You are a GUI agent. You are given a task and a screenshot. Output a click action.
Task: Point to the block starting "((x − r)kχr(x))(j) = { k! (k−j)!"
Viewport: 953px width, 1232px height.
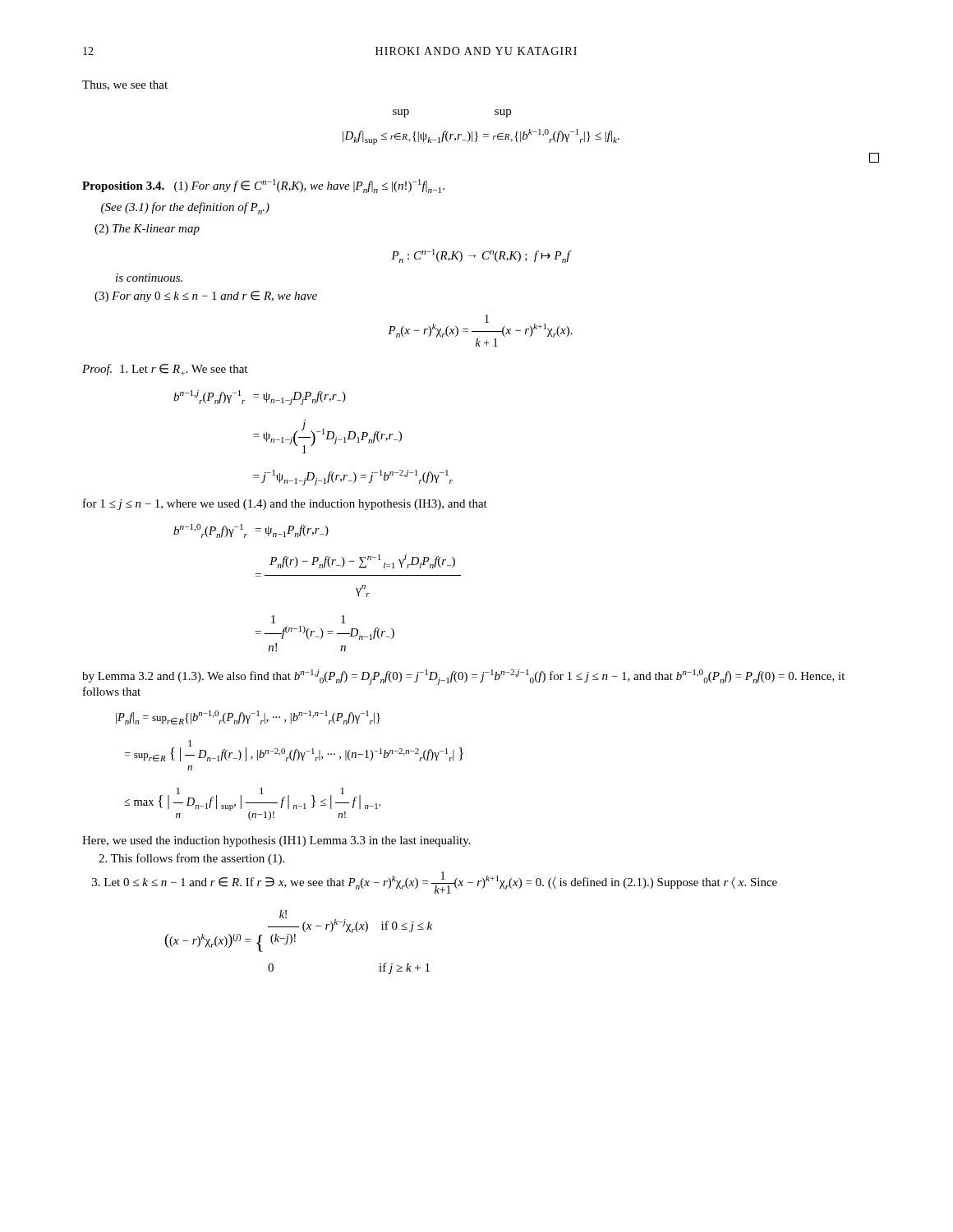(x=298, y=942)
